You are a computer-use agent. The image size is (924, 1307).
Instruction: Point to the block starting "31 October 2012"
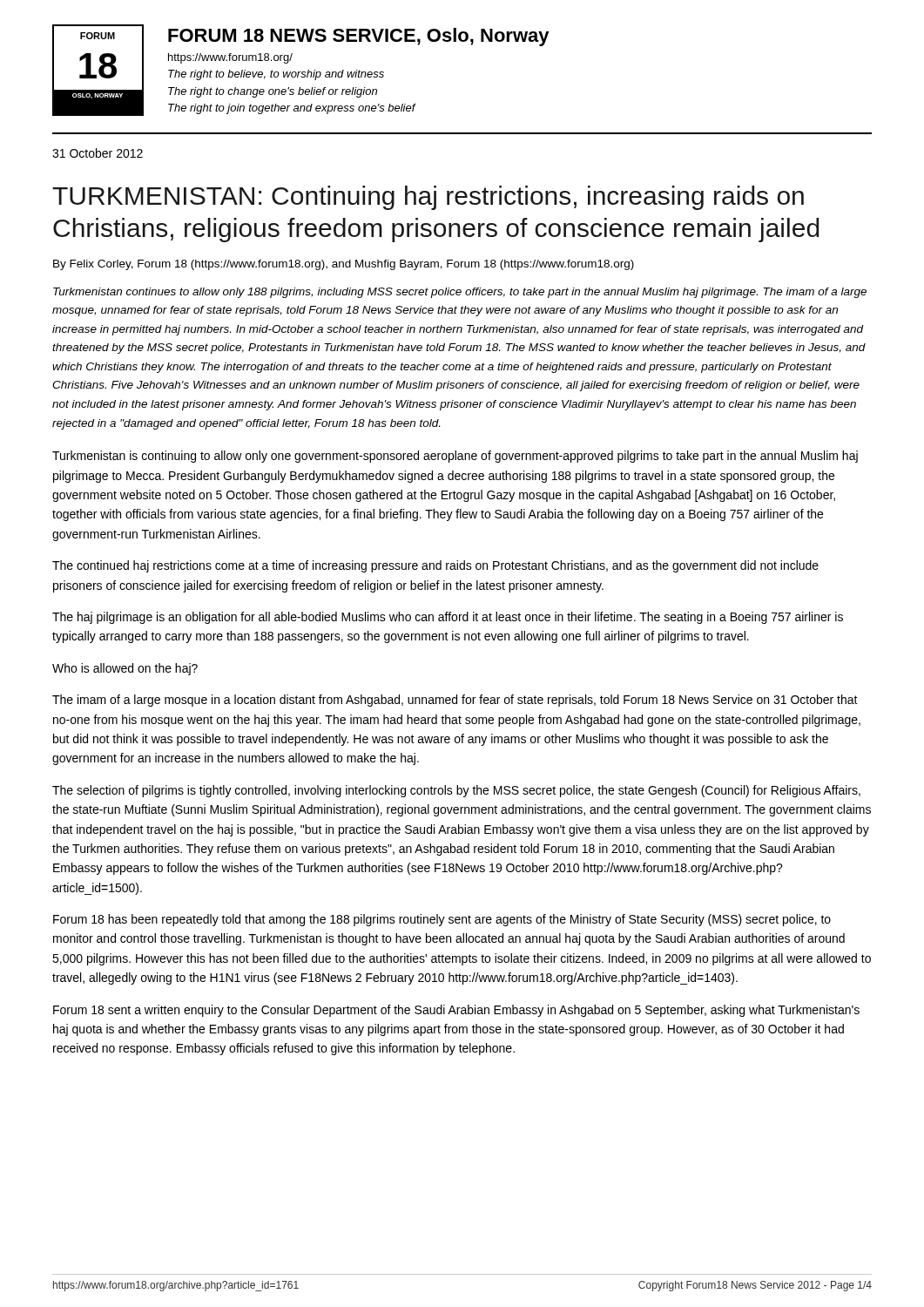tap(98, 153)
